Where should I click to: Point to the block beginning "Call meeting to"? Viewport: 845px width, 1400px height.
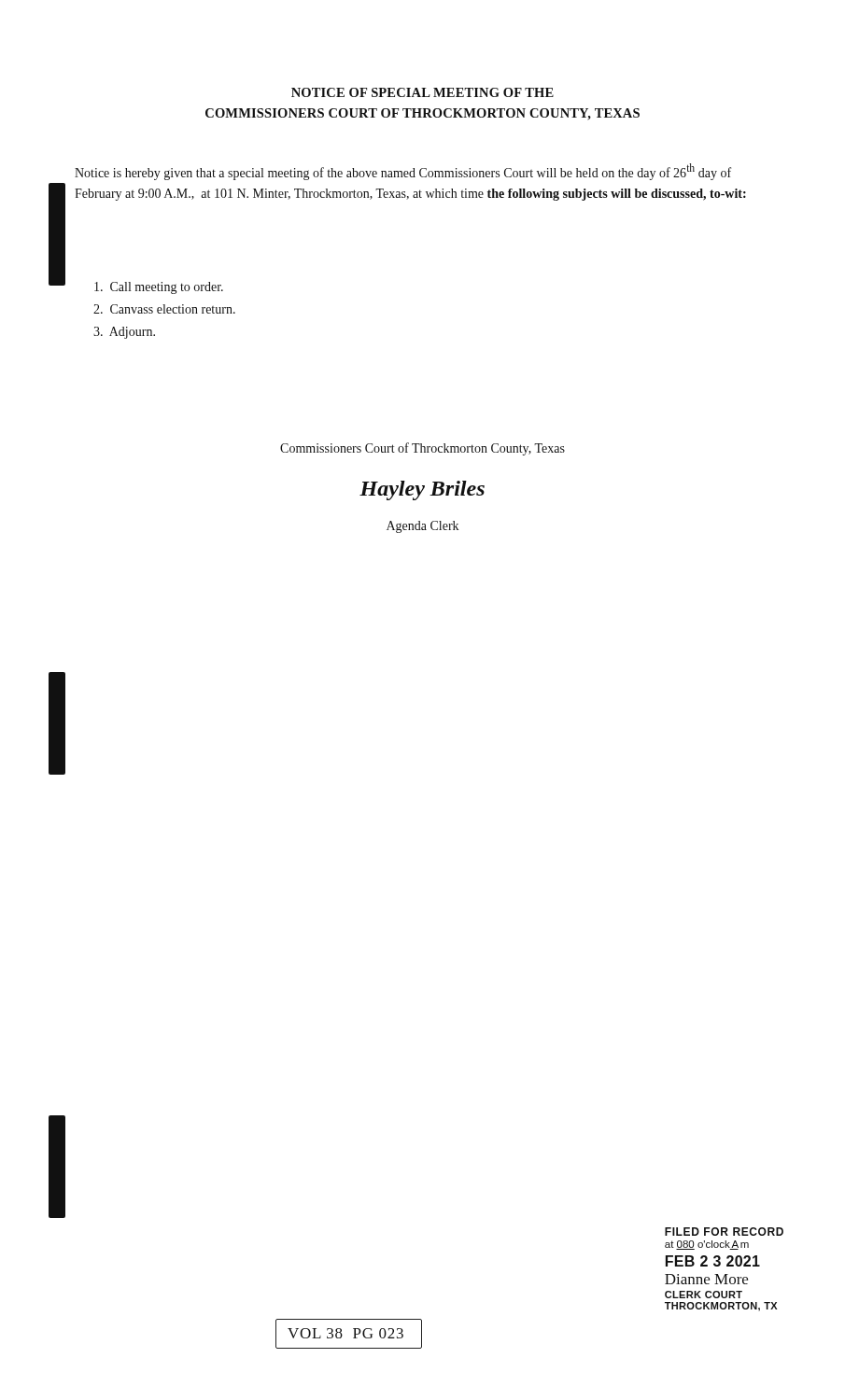[159, 287]
